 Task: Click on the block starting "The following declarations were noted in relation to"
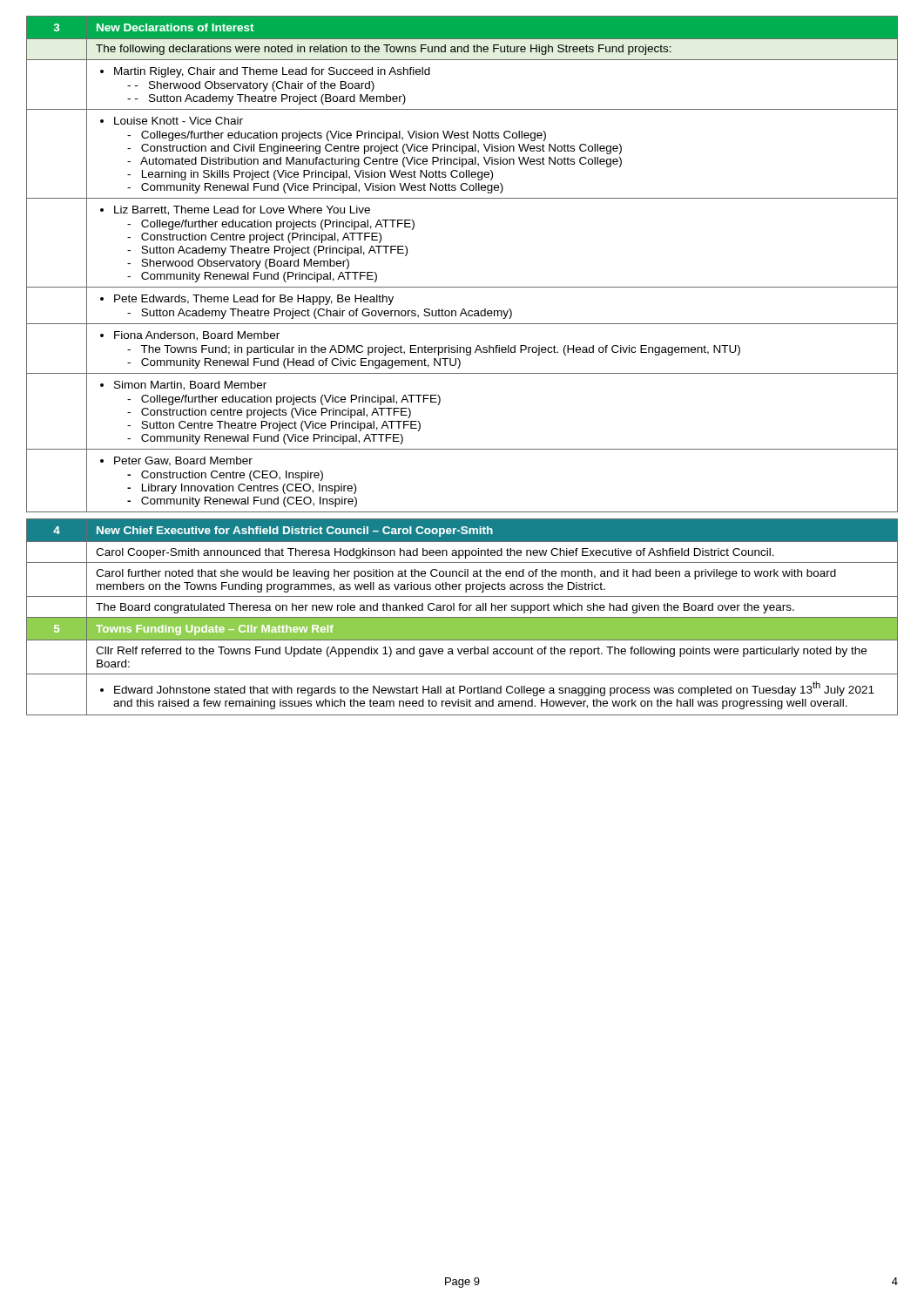[x=384, y=48]
